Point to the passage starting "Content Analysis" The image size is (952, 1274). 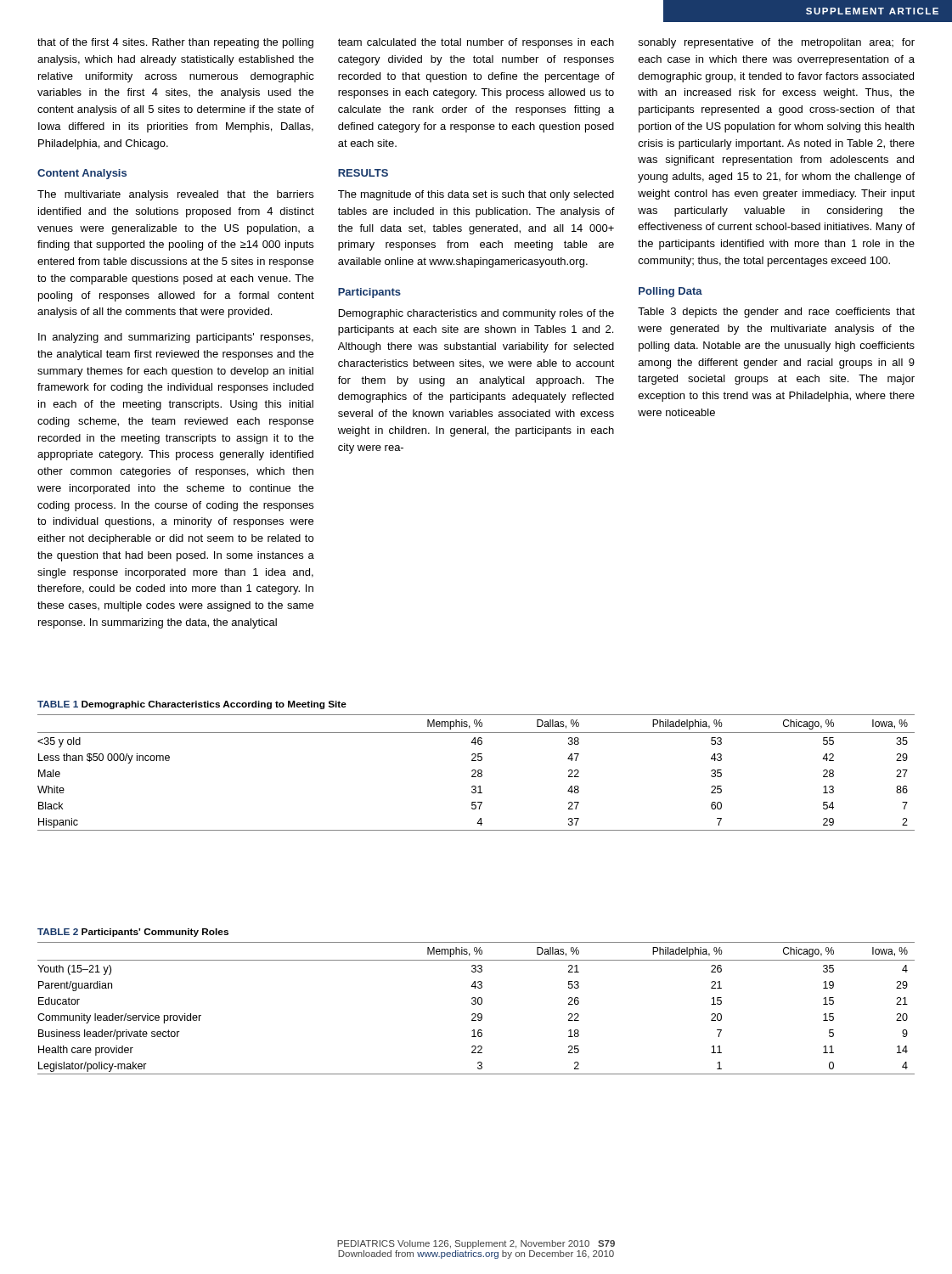tap(82, 173)
